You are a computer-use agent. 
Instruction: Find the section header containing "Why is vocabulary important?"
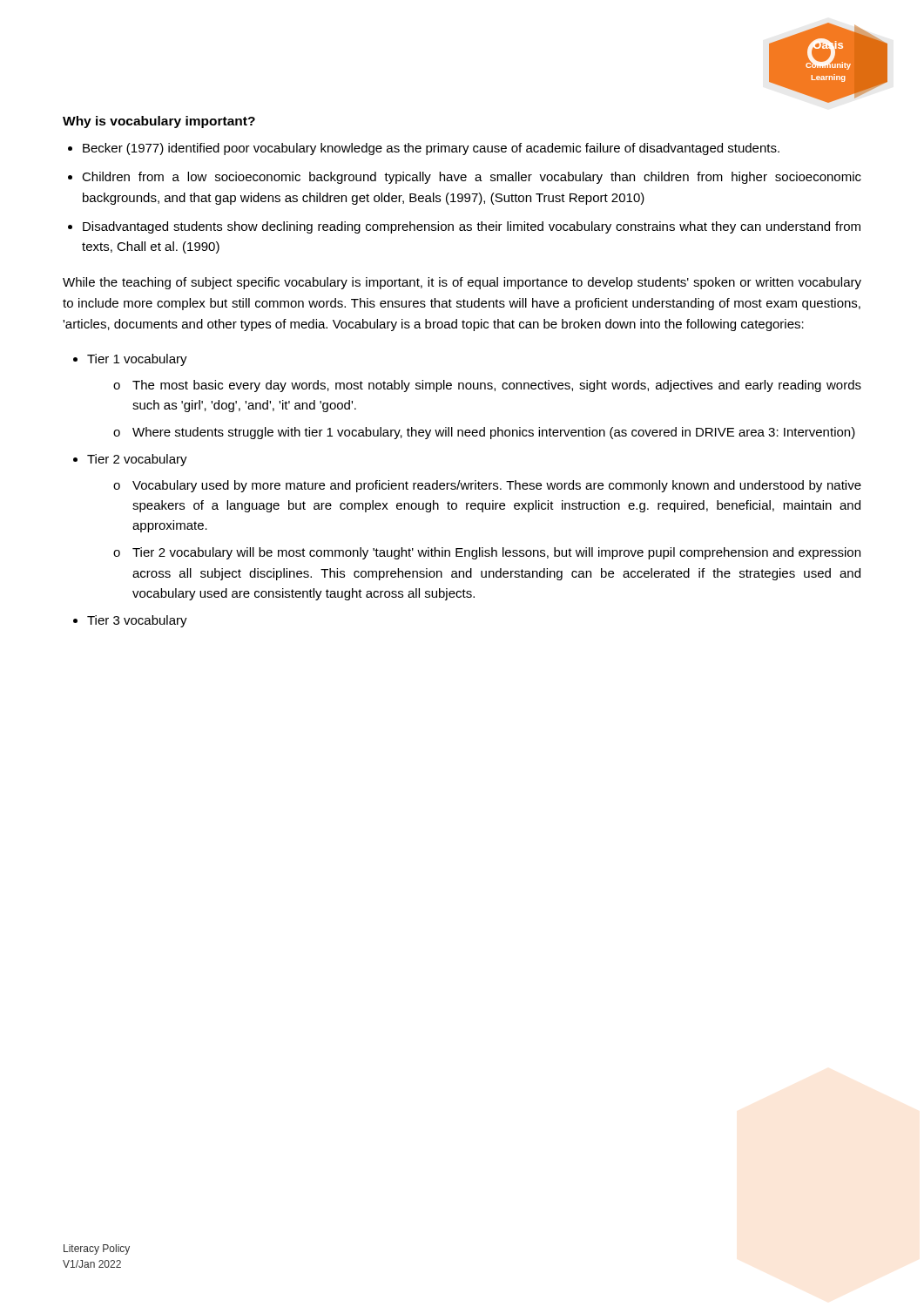click(x=159, y=121)
